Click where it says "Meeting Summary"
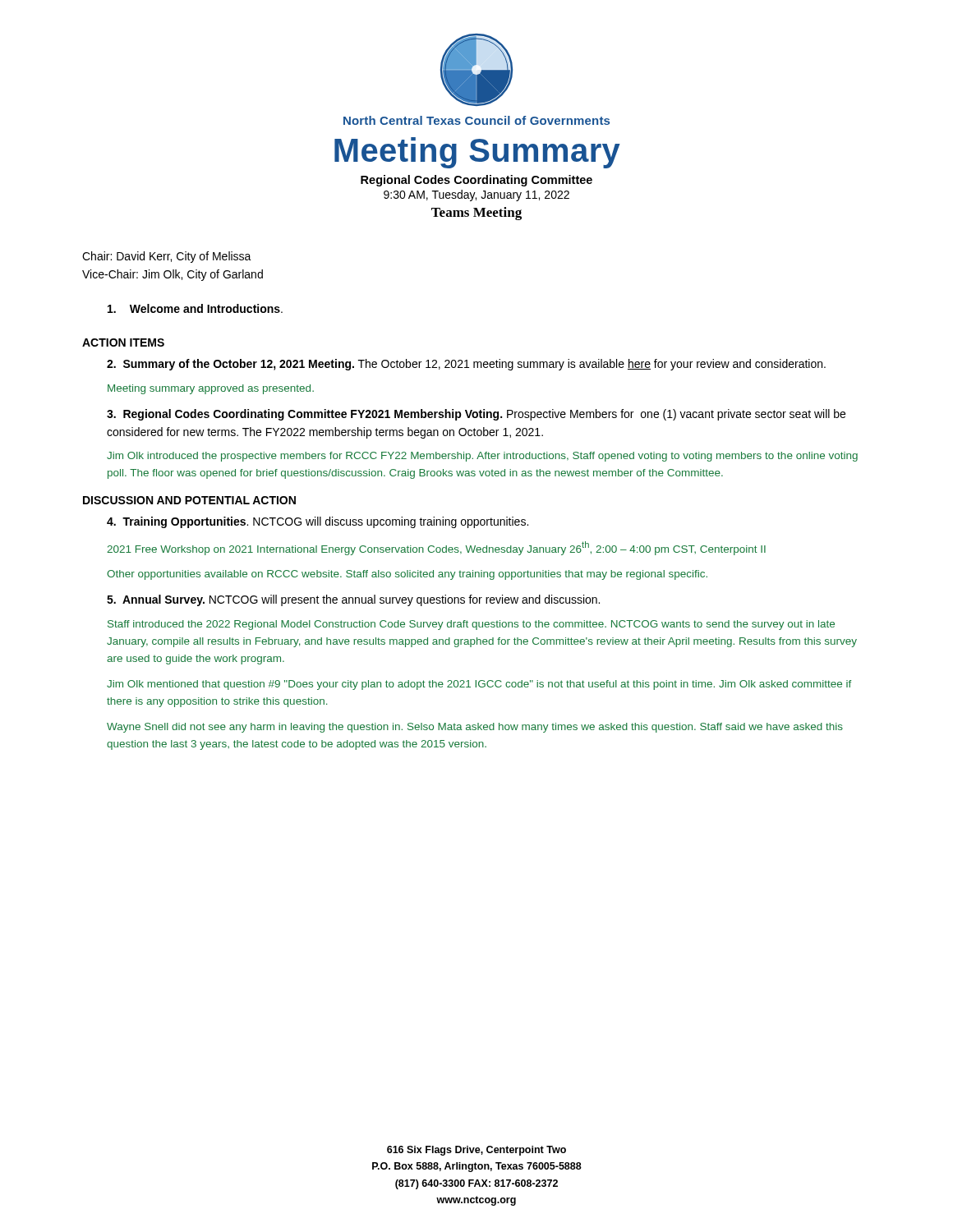This screenshot has width=953, height=1232. point(476,150)
